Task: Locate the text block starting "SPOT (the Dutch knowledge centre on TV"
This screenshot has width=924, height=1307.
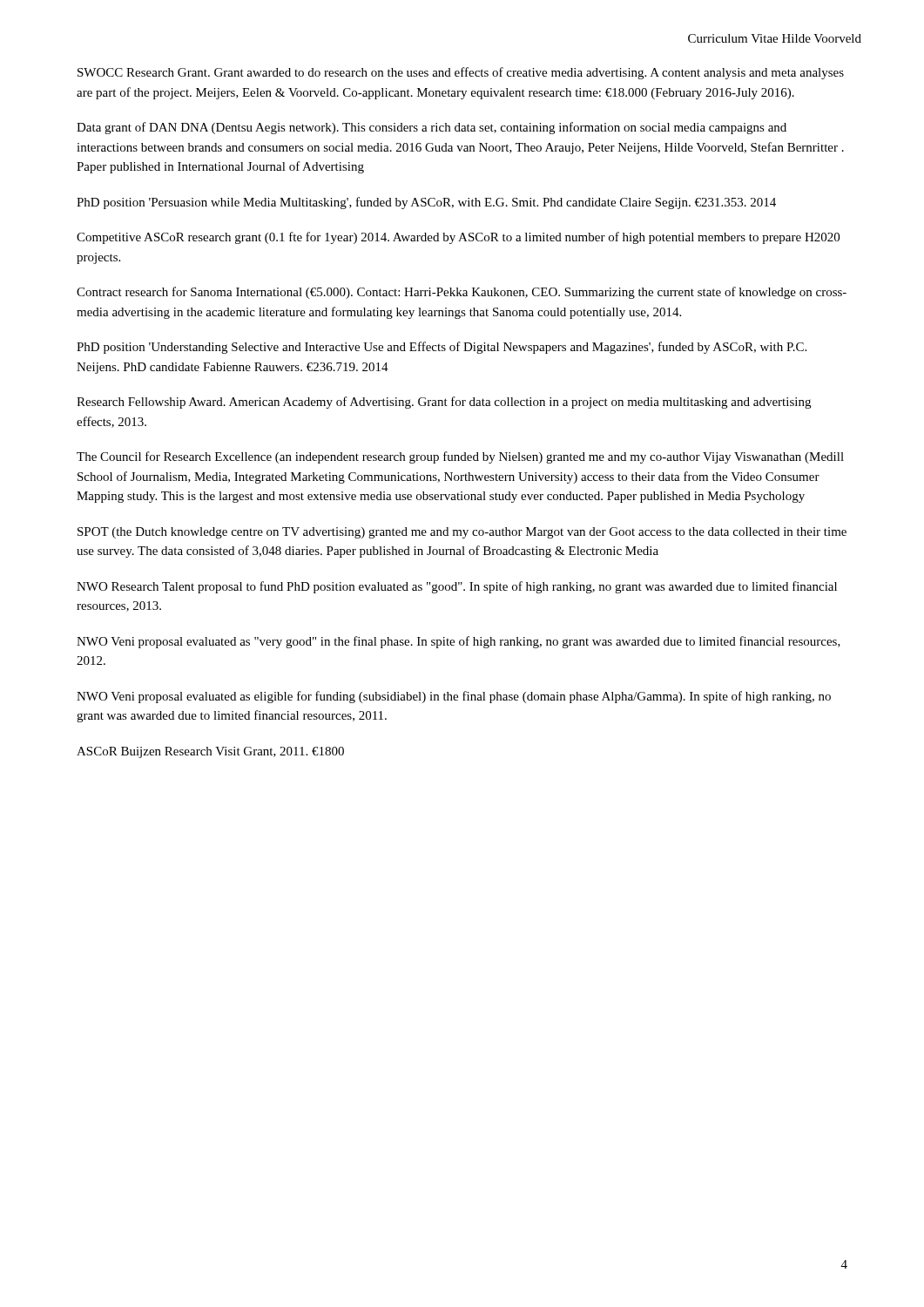Action: click(462, 541)
